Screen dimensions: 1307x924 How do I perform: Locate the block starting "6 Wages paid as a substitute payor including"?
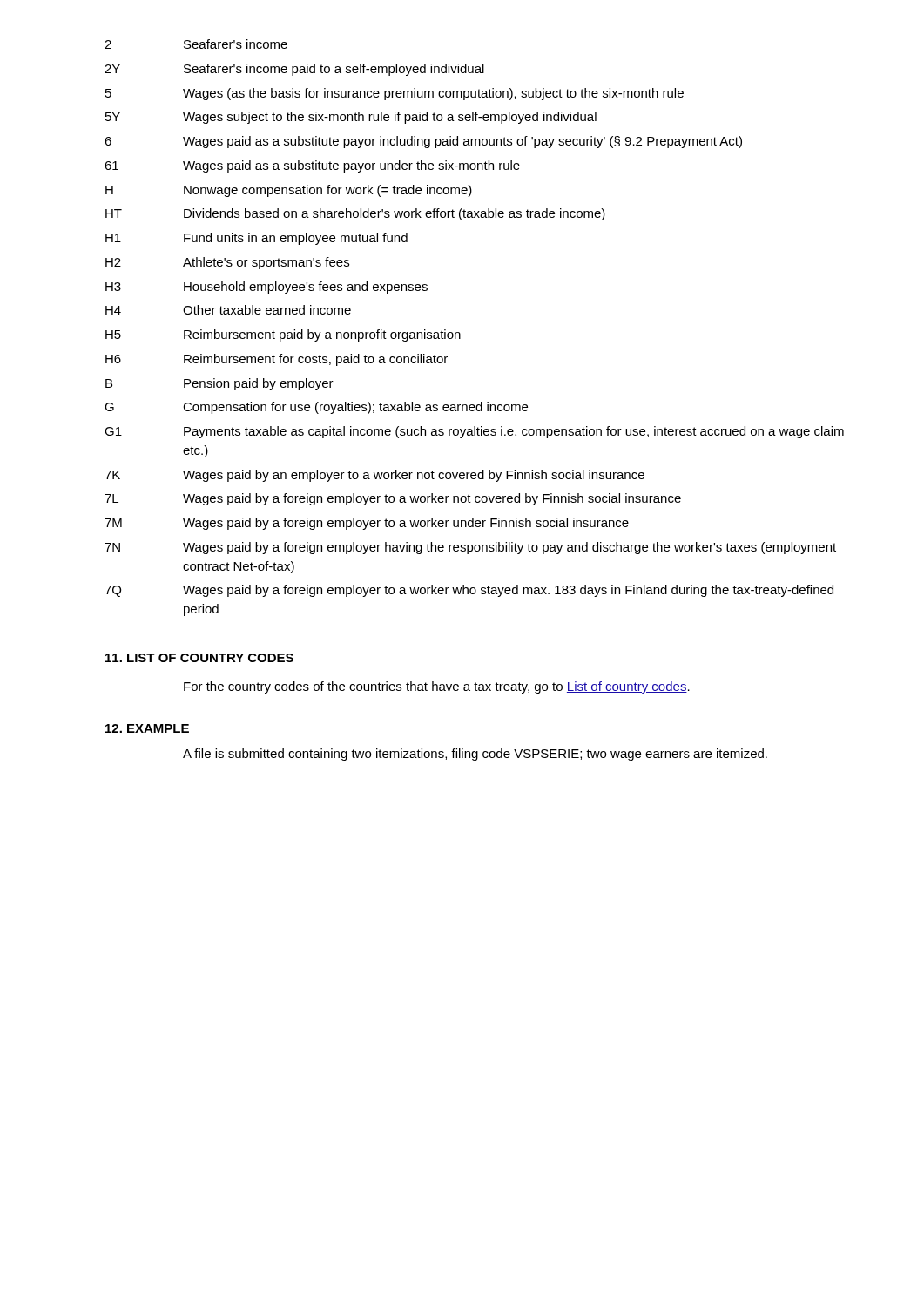click(x=479, y=141)
